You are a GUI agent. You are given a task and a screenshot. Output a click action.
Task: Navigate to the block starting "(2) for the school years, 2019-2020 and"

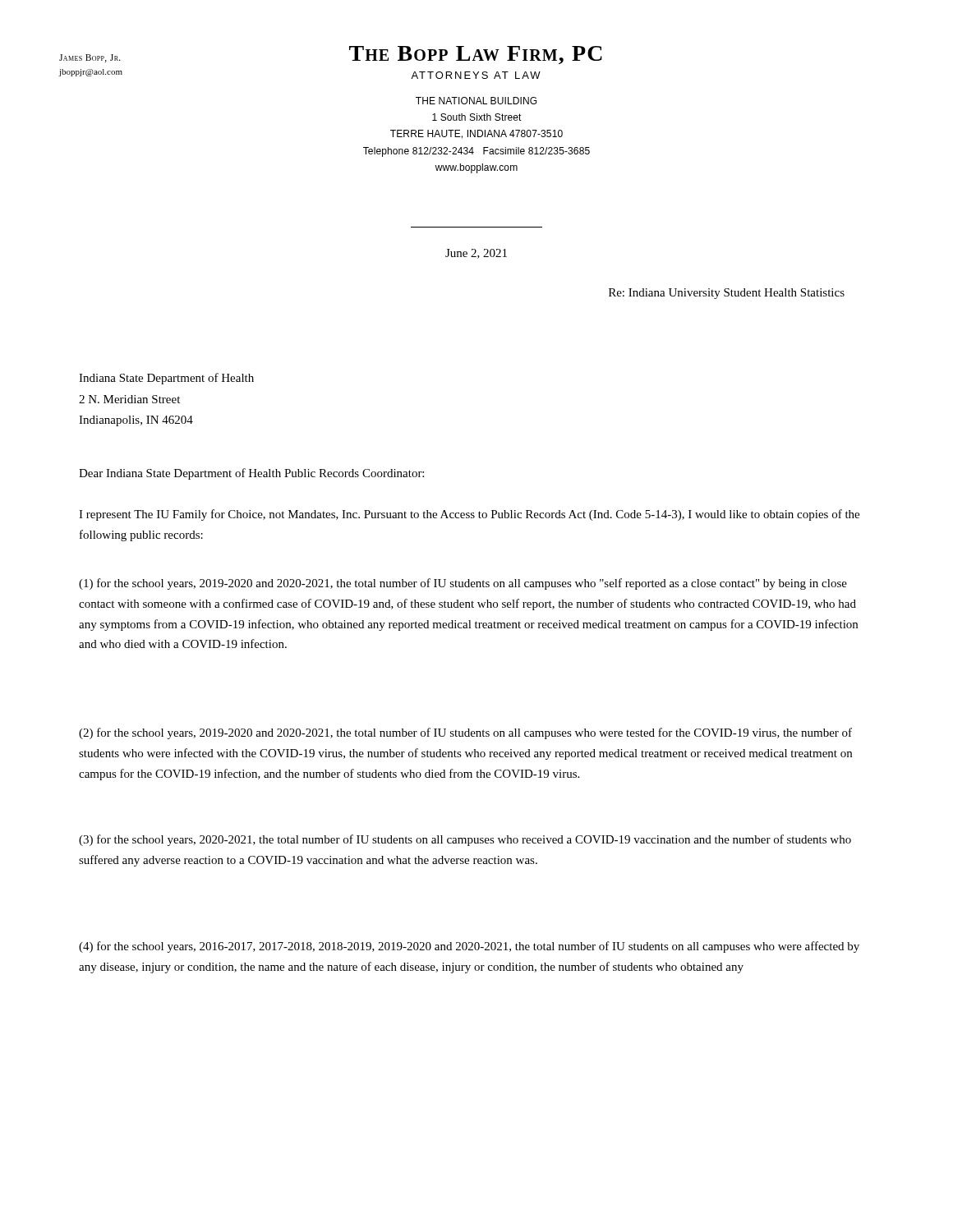pos(466,753)
